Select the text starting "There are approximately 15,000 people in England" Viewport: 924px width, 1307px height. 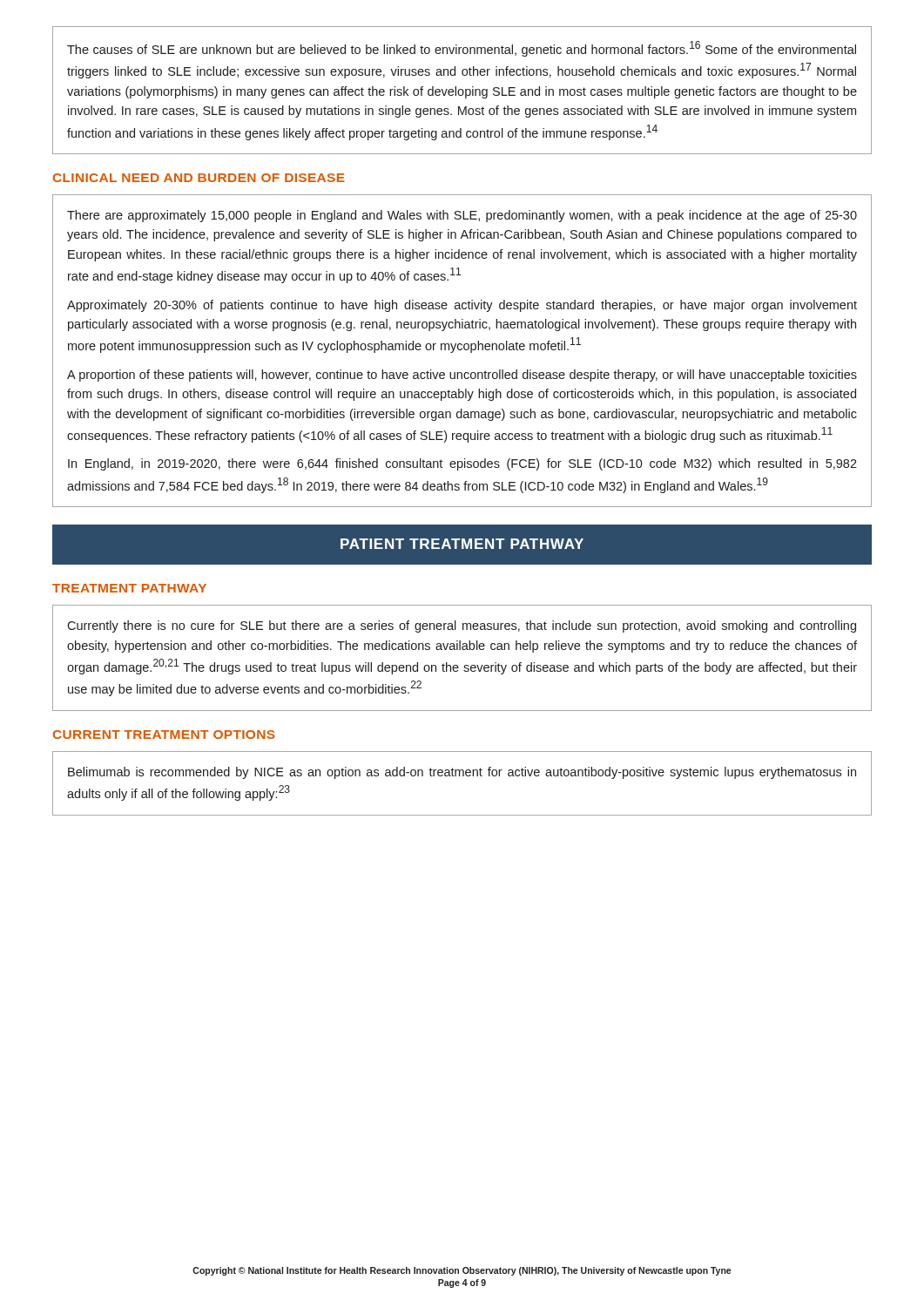pyautogui.click(x=462, y=351)
